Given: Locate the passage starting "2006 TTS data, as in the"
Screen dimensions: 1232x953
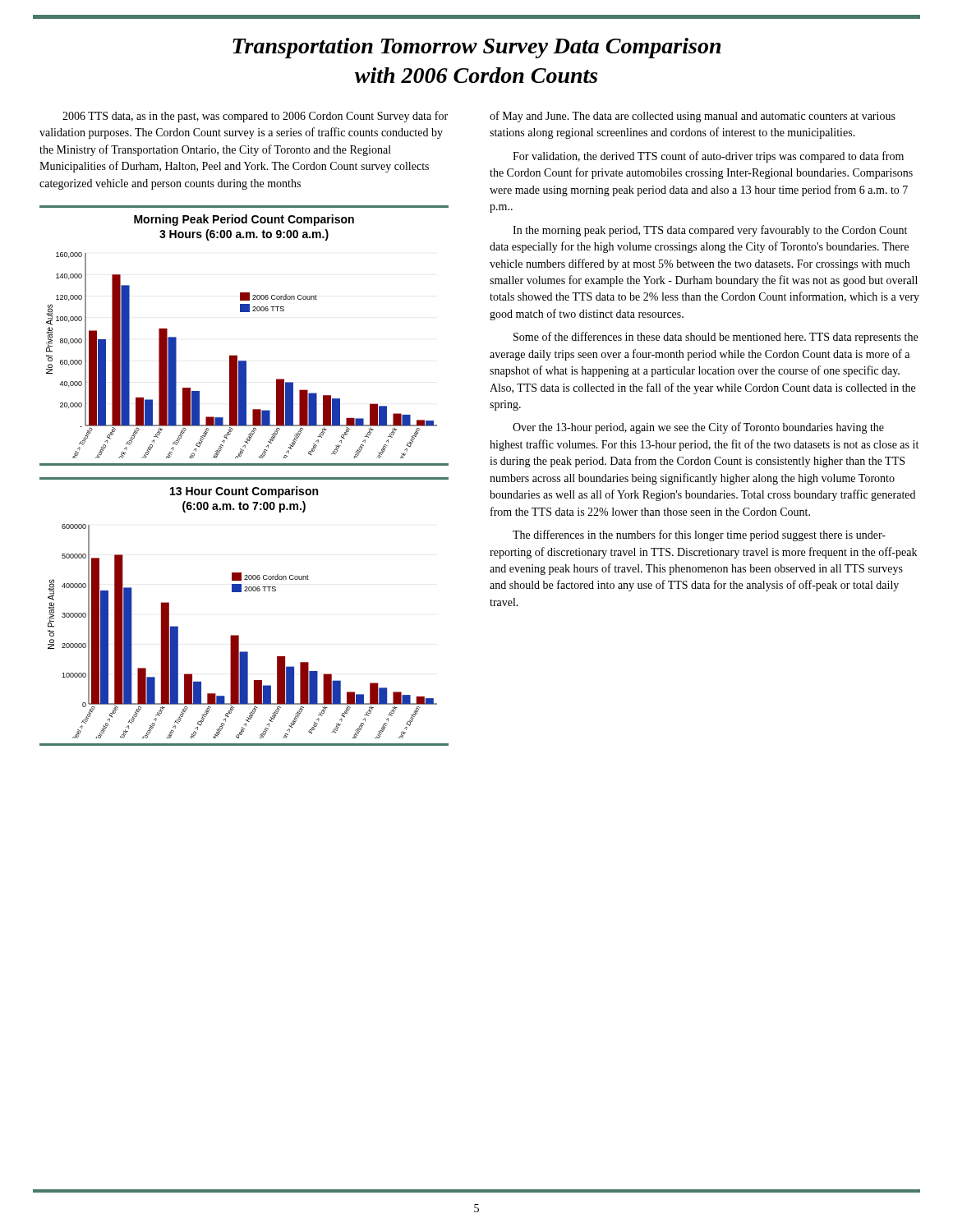Looking at the screenshot, I should coord(244,150).
